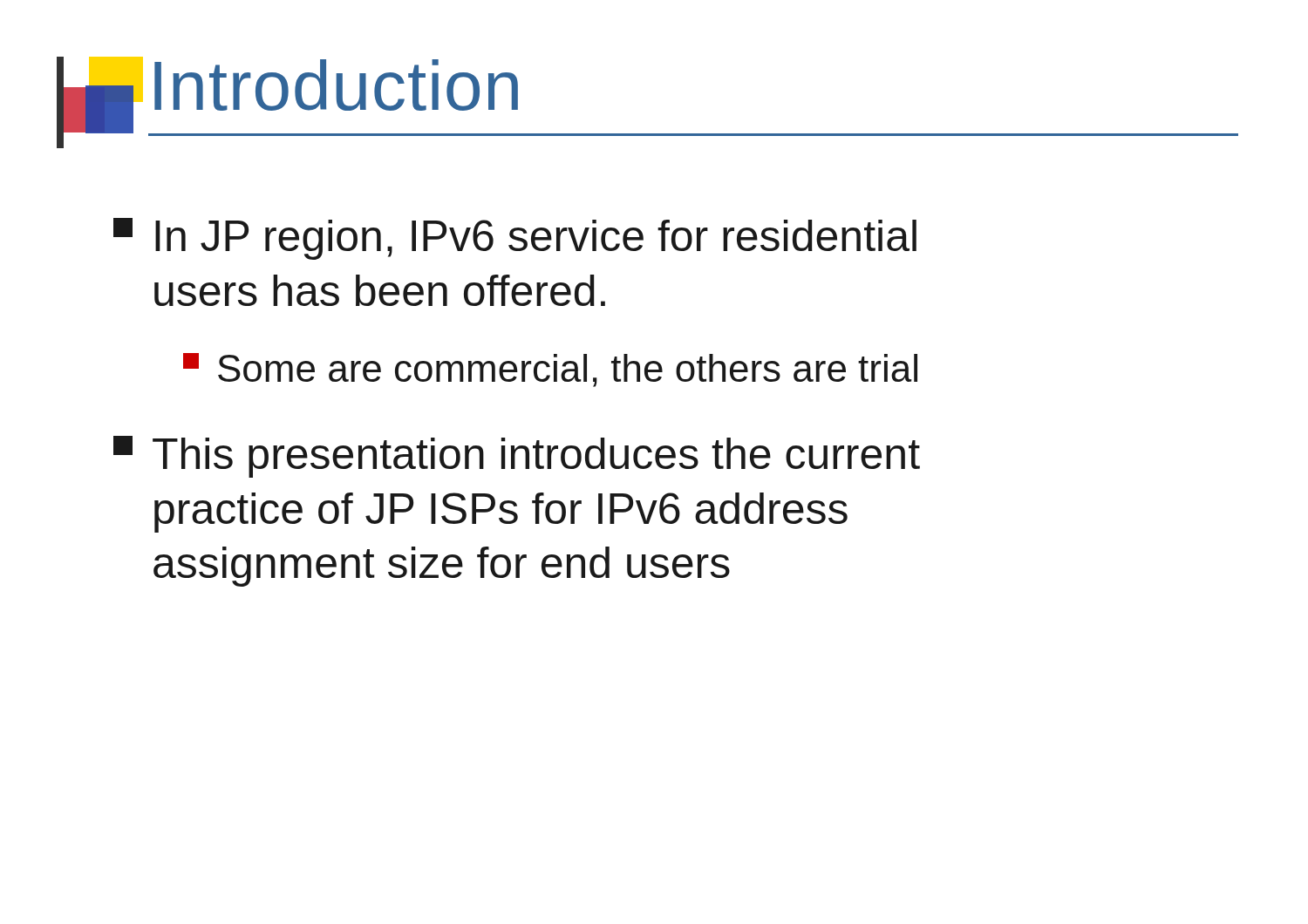The width and height of the screenshot is (1308, 924).
Task: Select the block starting "In JP region, IPv6 service for"
Action: tap(516, 264)
